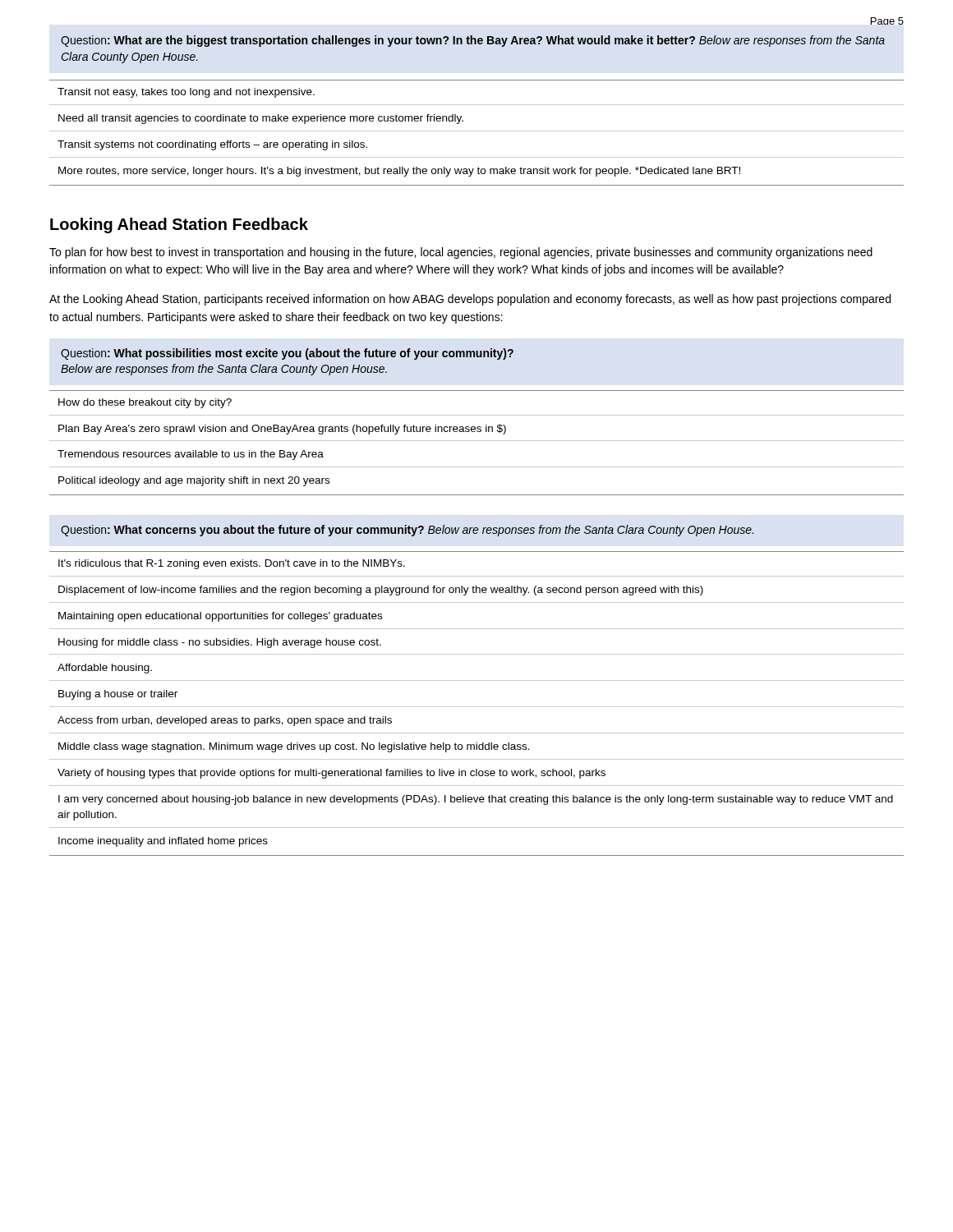
Task: Where is the passage that starts "Displacement of low-income families and the"?
Action: (380, 589)
